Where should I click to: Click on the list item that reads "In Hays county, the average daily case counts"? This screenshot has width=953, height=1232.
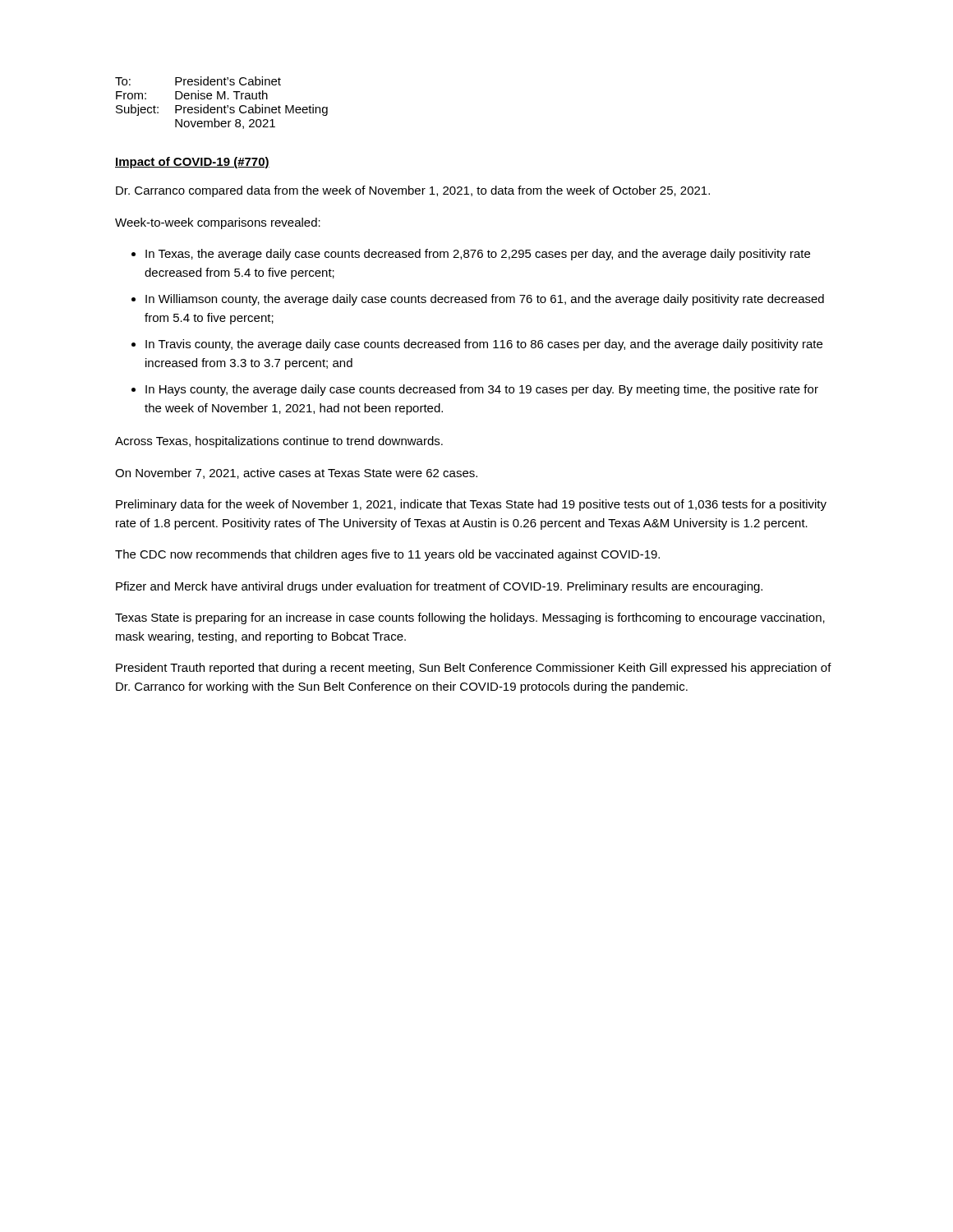click(x=481, y=398)
